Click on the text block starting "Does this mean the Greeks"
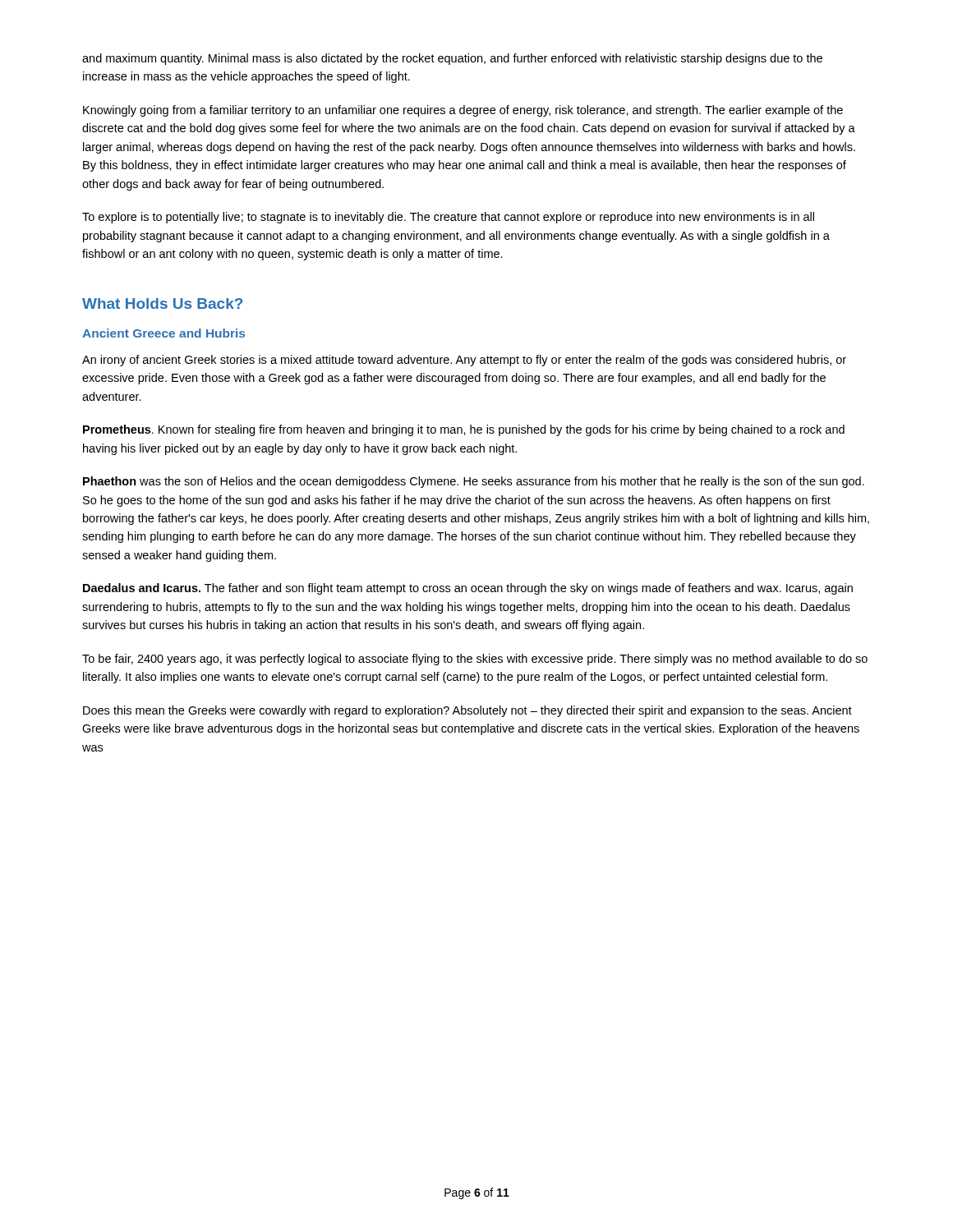This screenshot has height=1232, width=953. coord(471,729)
